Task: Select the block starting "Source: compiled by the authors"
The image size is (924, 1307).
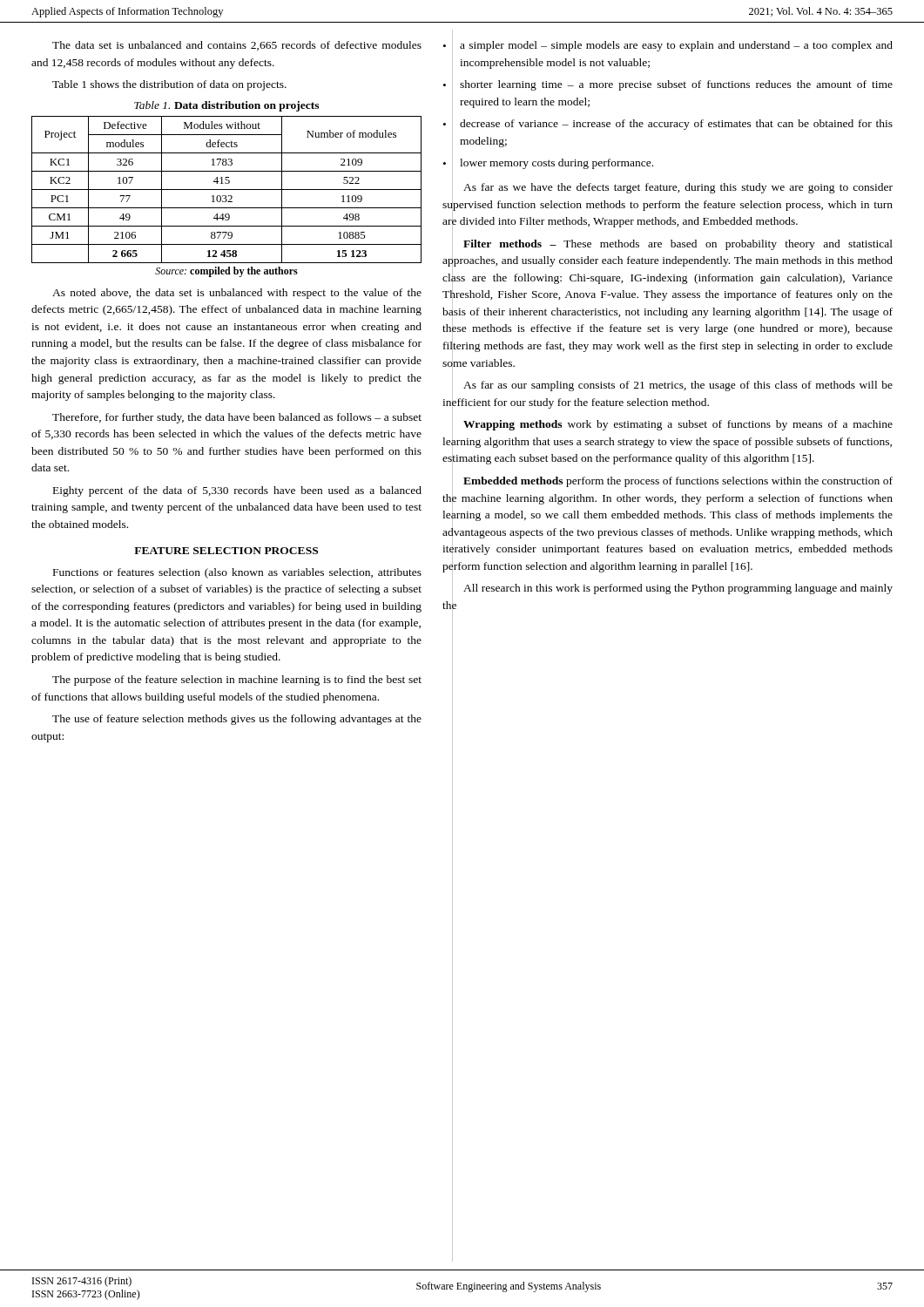Action: (226, 271)
